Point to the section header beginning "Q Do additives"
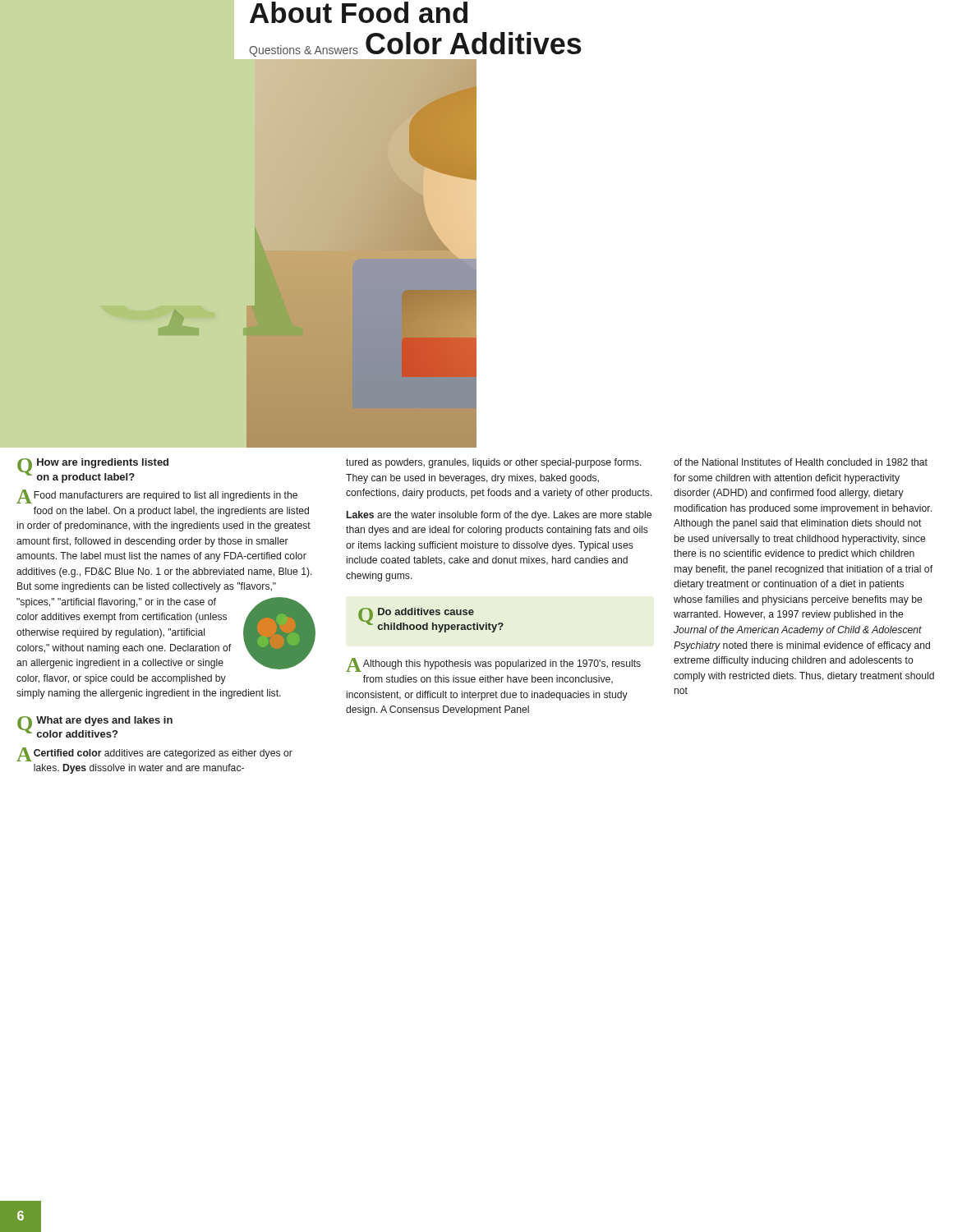 431,619
